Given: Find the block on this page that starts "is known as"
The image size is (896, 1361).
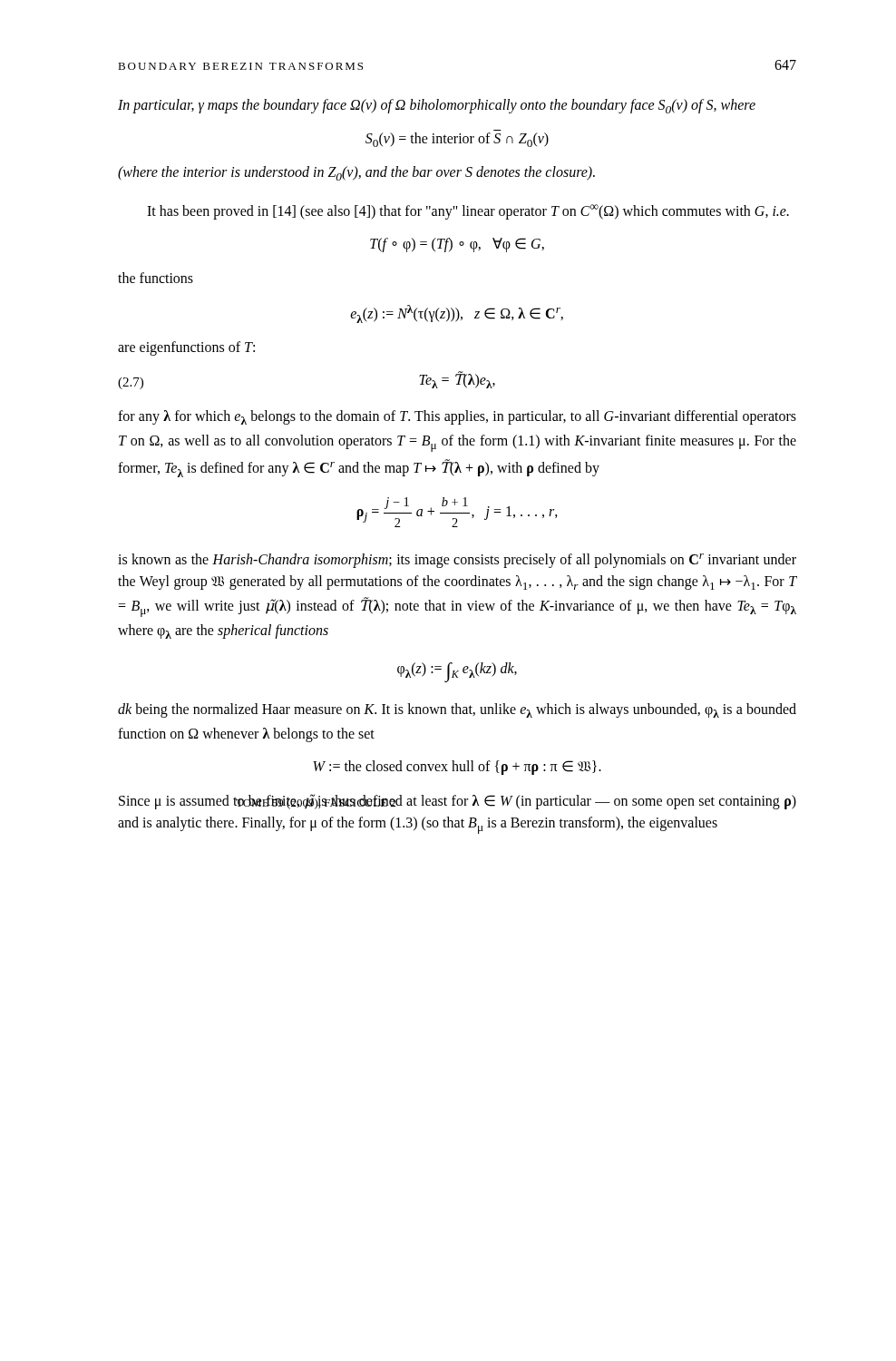Looking at the screenshot, I should click(457, 595).
